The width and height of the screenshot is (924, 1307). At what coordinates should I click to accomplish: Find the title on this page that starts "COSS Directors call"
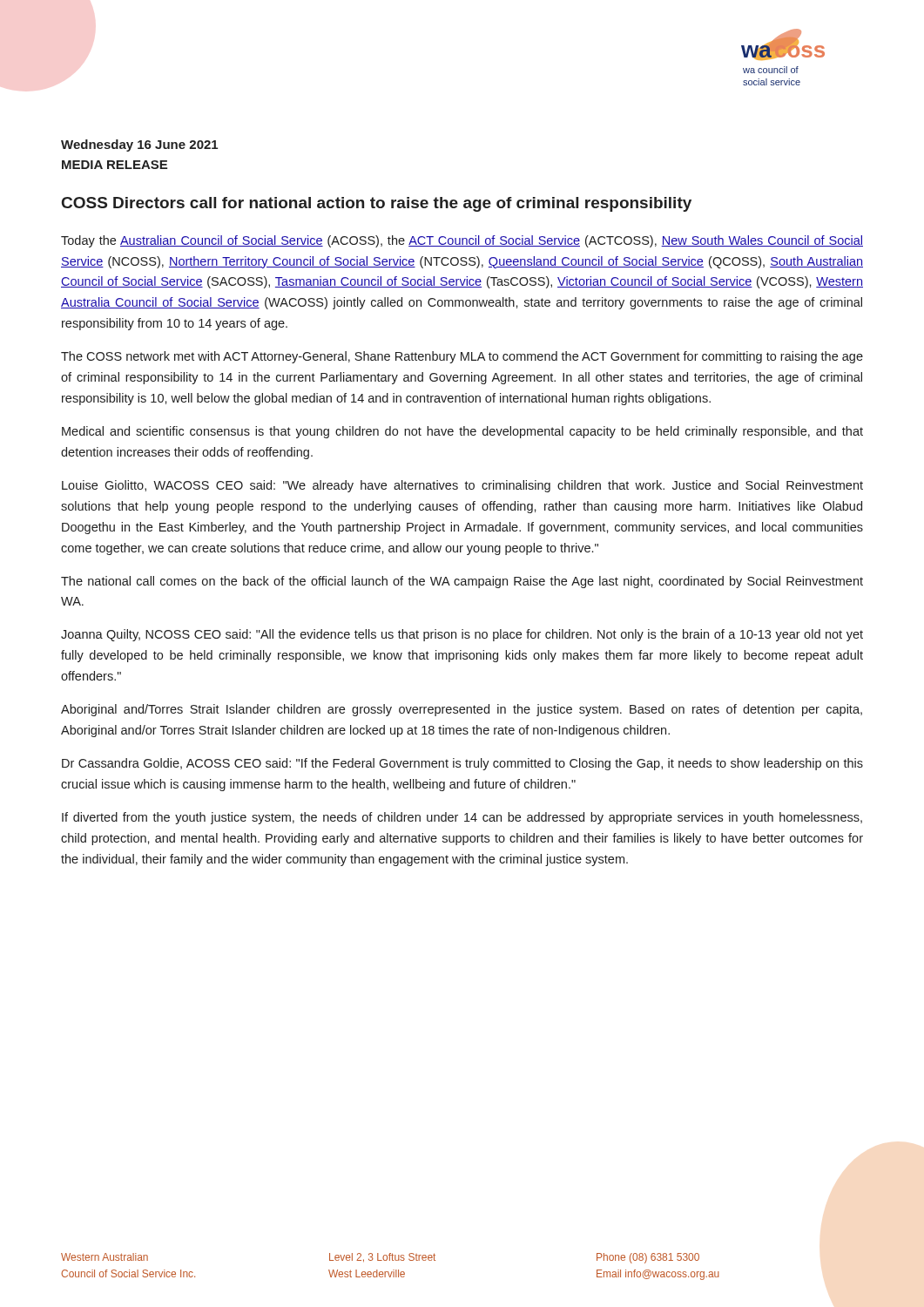click(462, 203)
